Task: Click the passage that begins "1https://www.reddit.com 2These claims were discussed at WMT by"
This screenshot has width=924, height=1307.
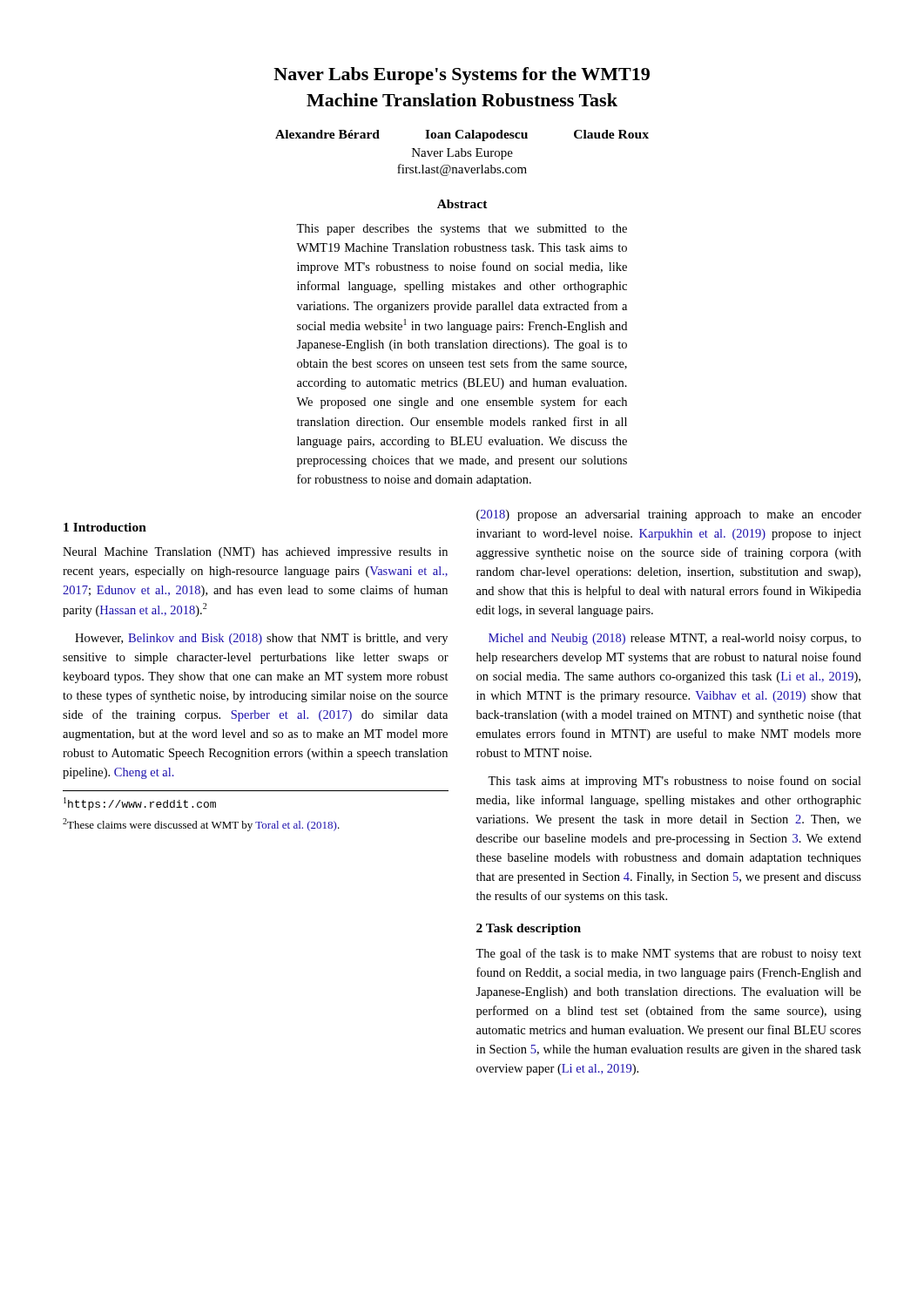Action: click(x=255, y=814)
